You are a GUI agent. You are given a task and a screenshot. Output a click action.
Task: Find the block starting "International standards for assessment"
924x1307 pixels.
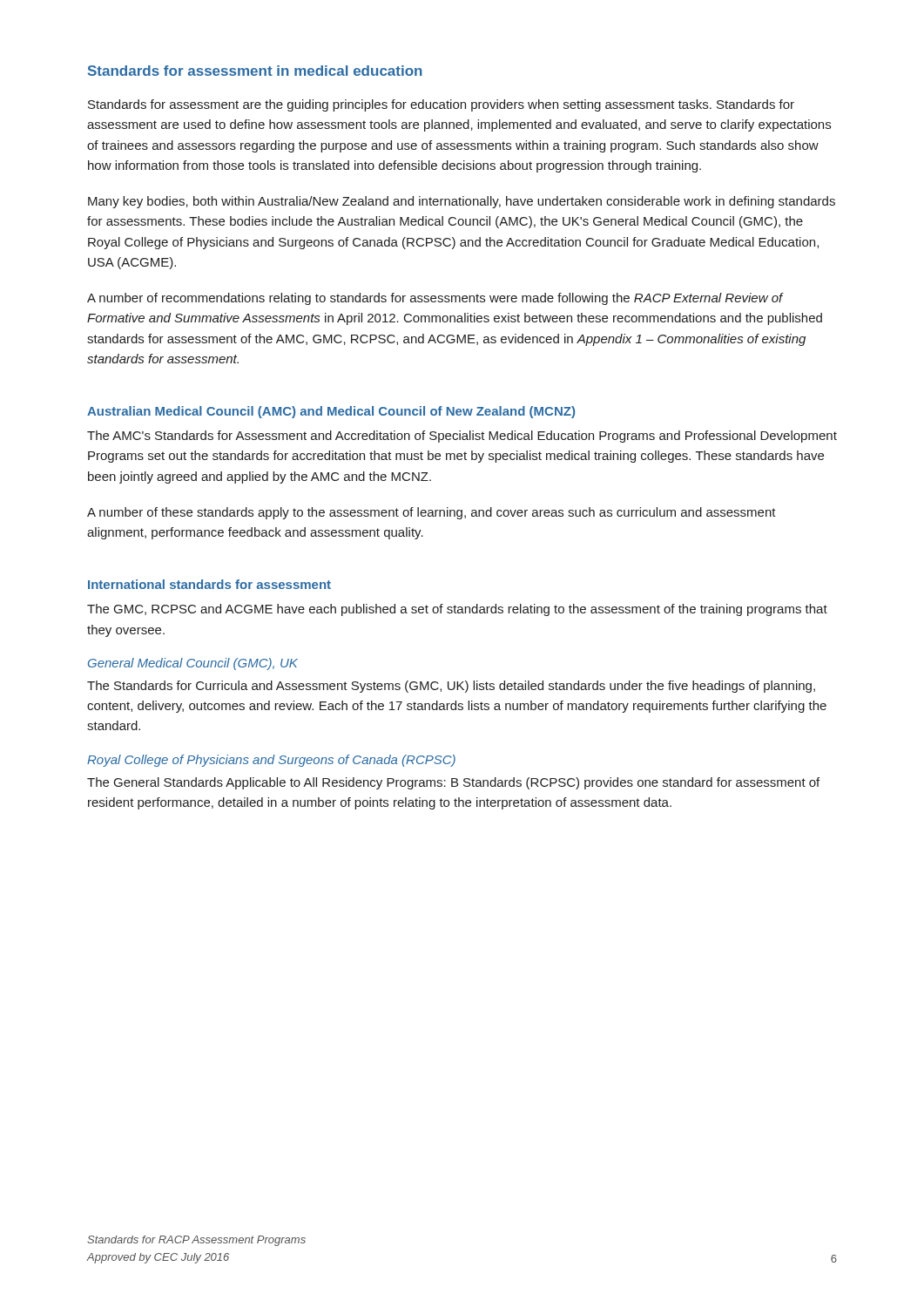pos(209,584)
